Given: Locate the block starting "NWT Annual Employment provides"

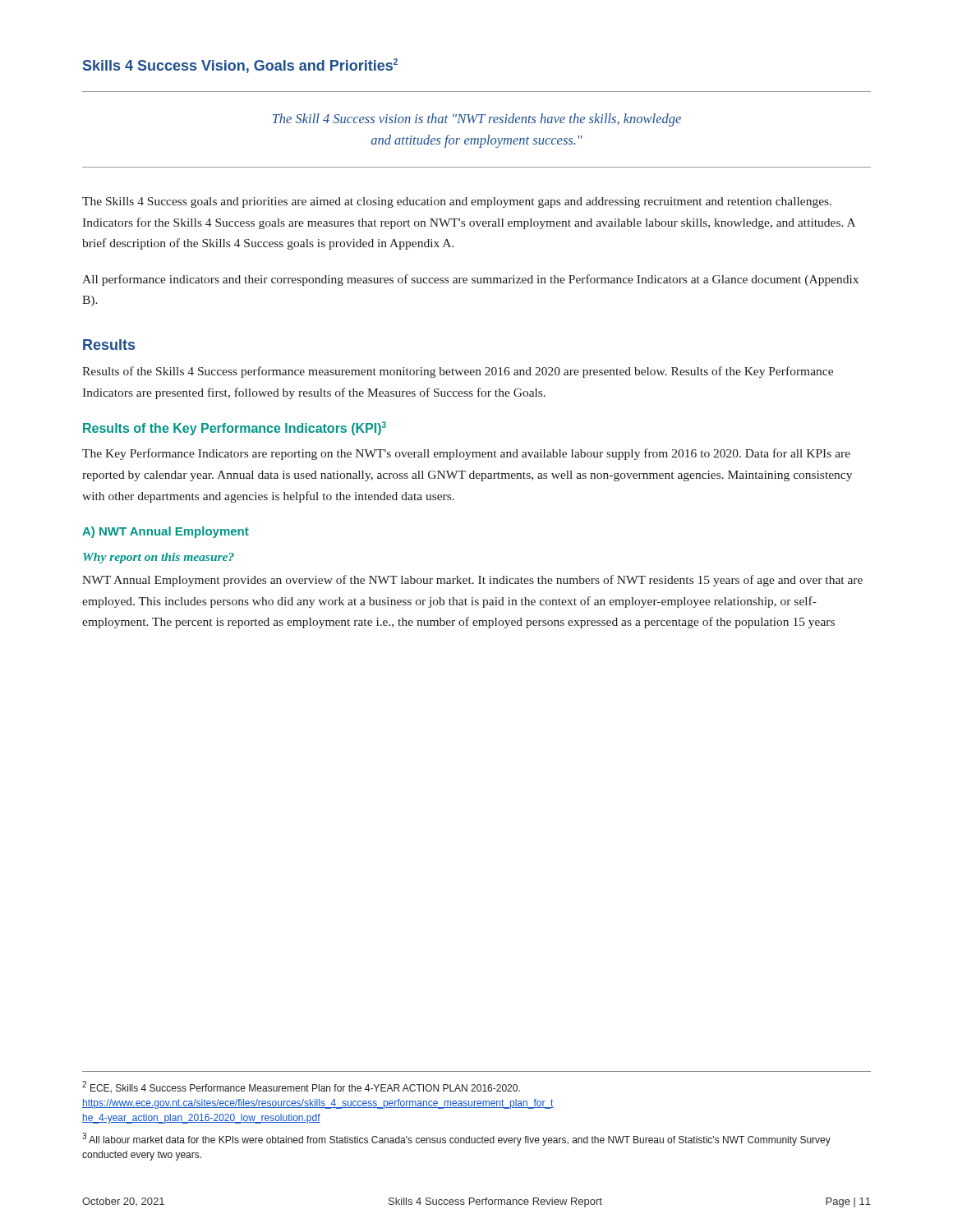Looking at the screenshot, I should pyautogui.click(x=473, y=600).
